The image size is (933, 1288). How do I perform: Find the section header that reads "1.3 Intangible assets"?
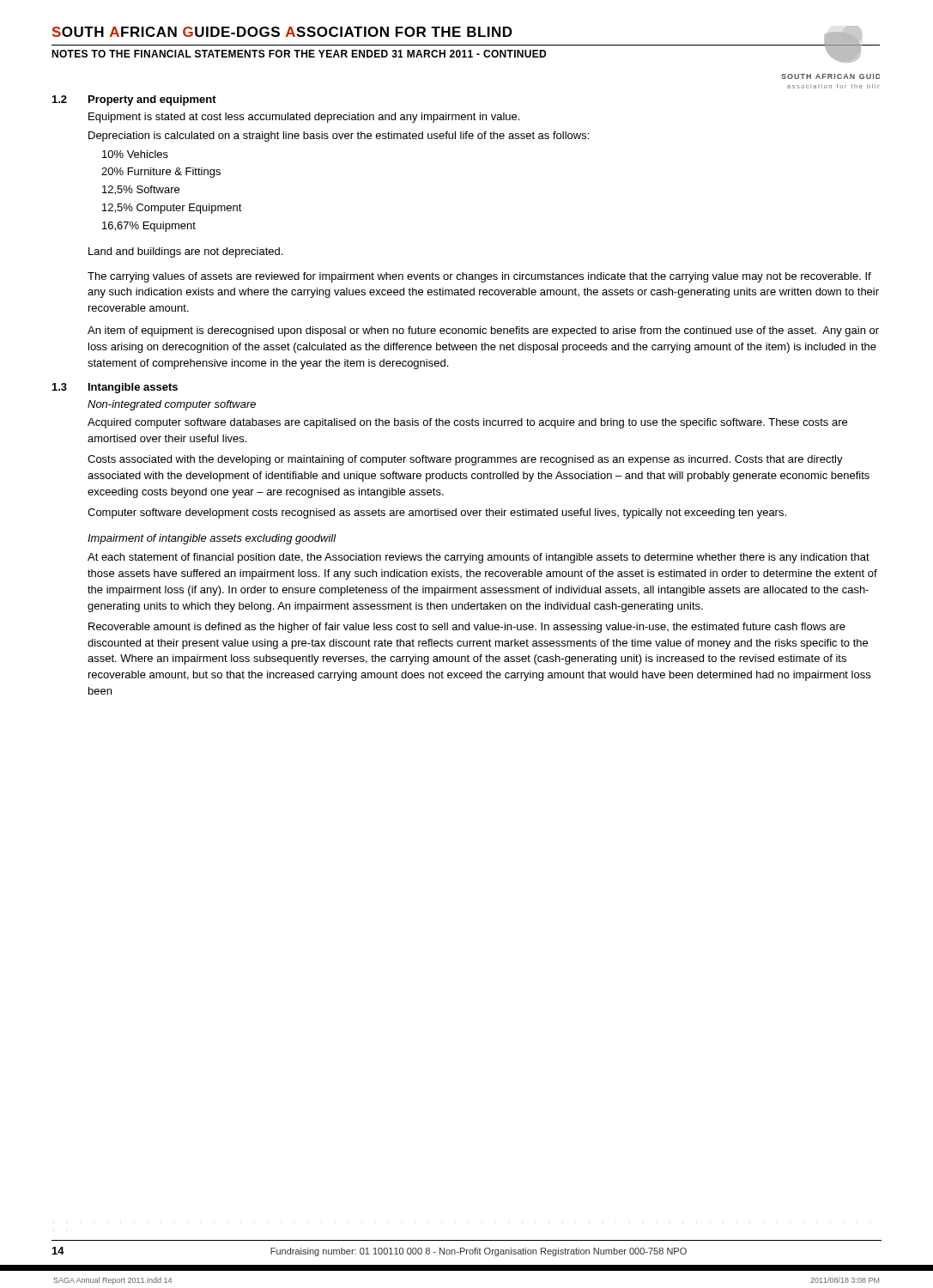(115, 387)
